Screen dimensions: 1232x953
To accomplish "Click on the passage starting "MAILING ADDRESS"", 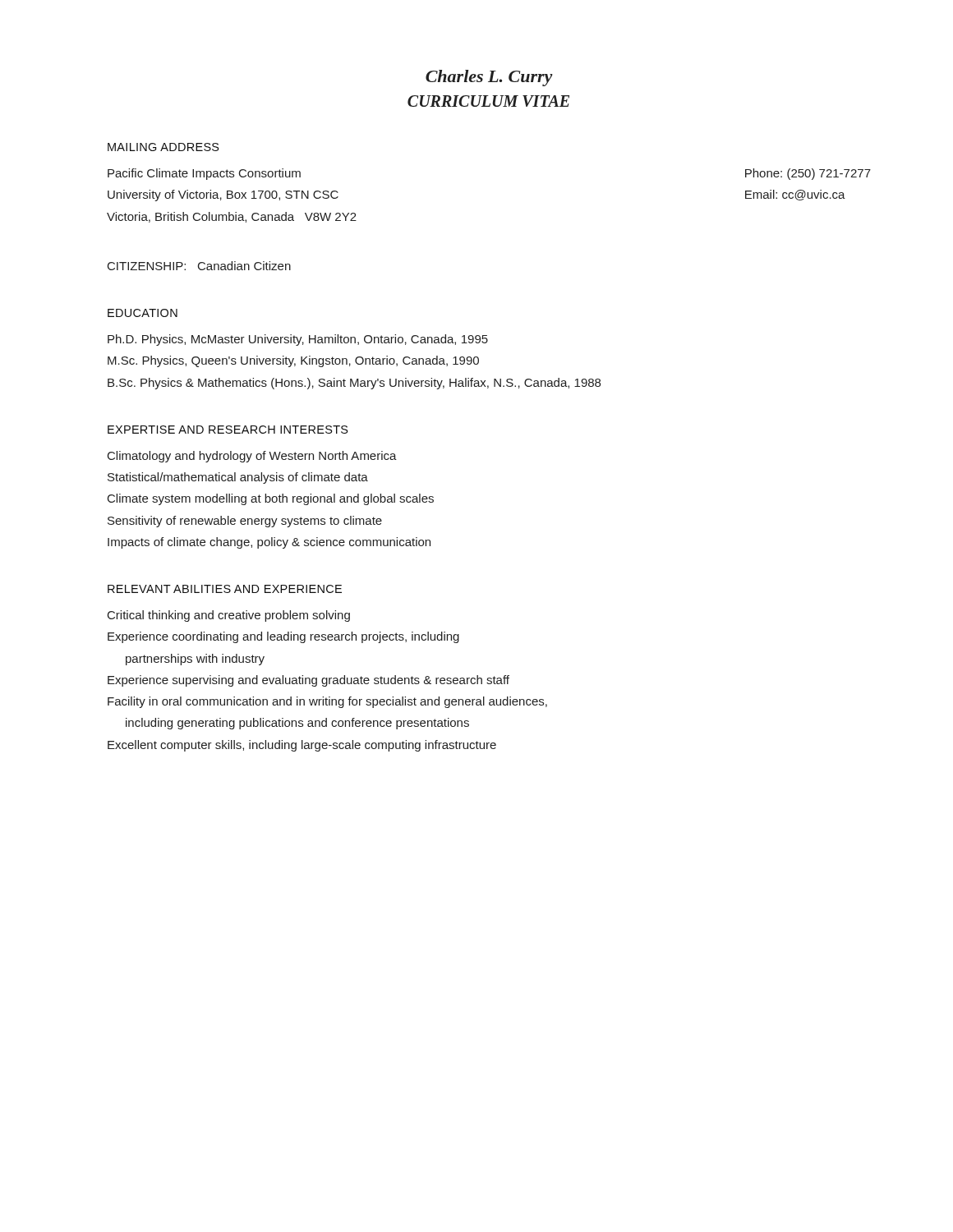I will pyautogui.click(x=163, y=147).
